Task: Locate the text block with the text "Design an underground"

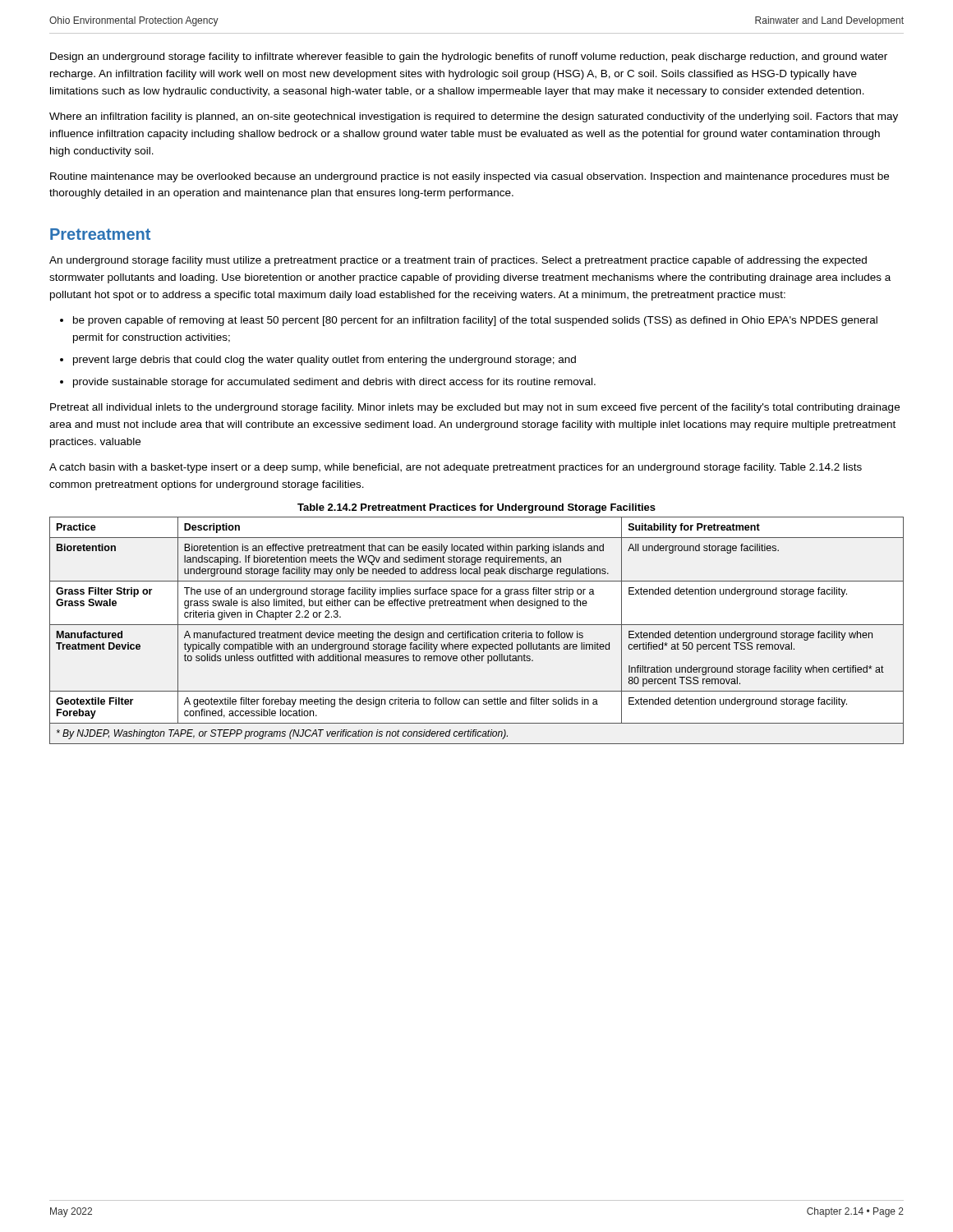Action: [468, 73]
